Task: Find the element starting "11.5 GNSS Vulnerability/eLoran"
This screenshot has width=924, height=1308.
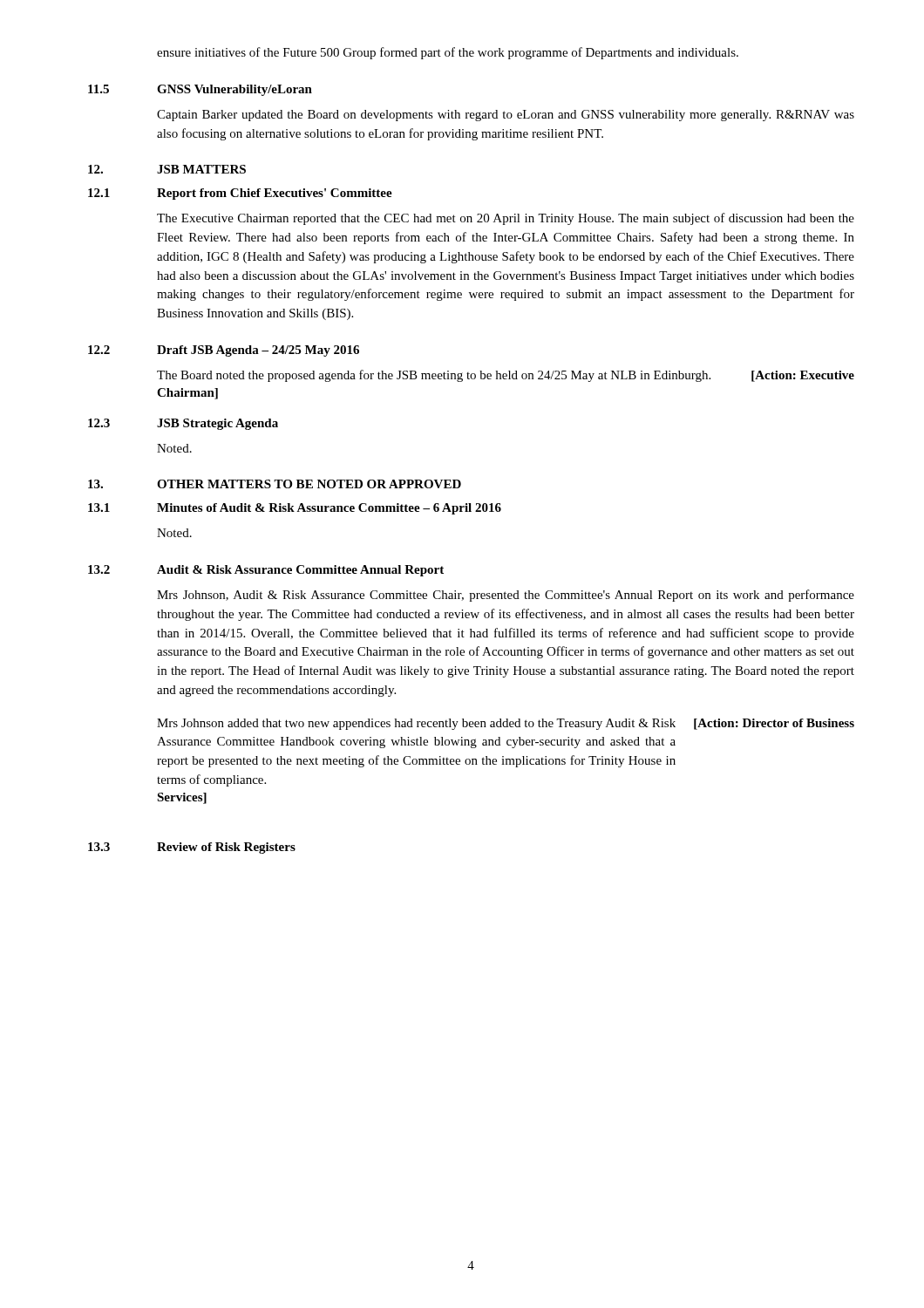Action: 200,89
